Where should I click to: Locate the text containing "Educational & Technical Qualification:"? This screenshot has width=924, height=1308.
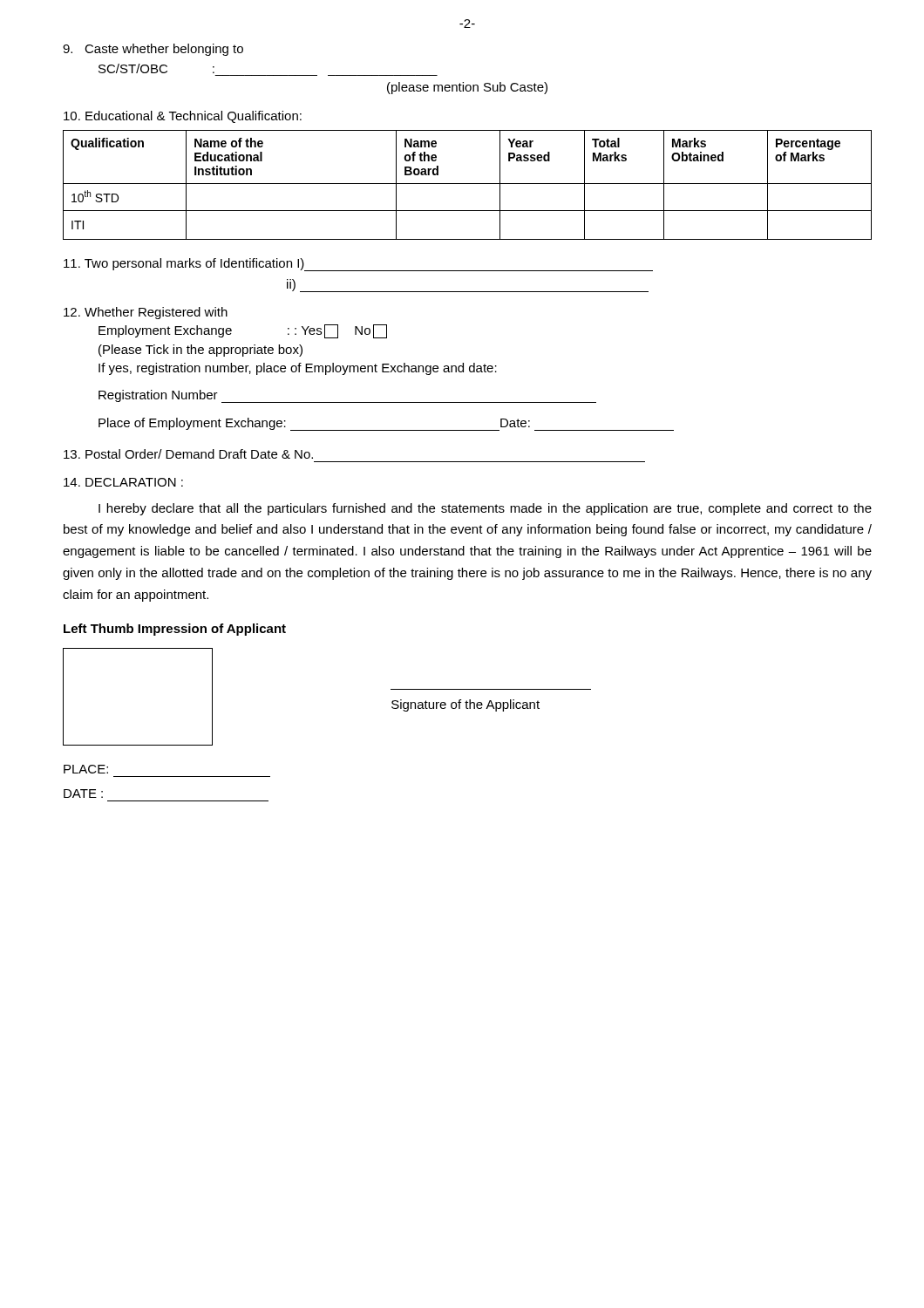pyautogui.click(x=183, y=116)
